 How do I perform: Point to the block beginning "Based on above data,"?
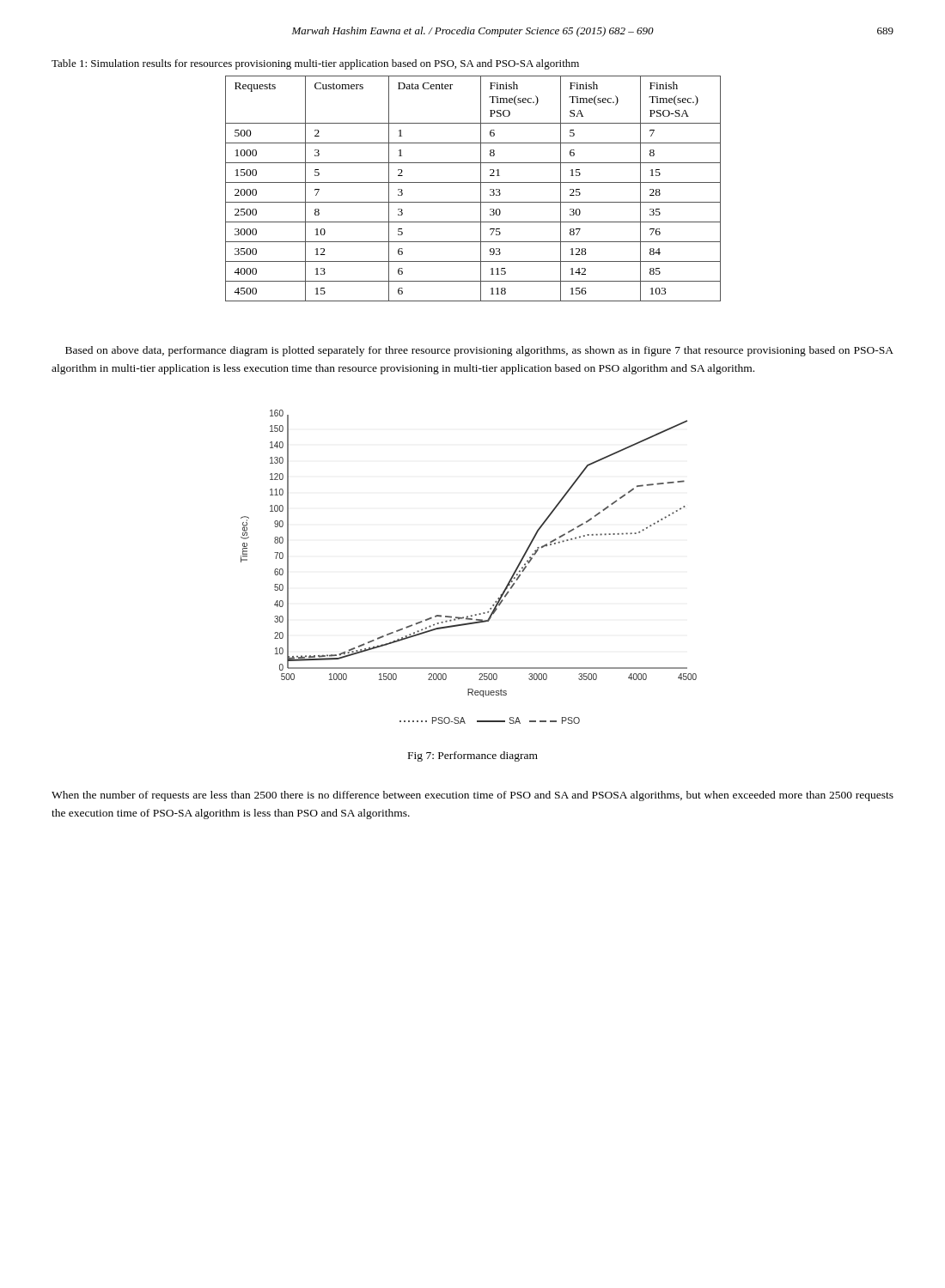pos(472,359)
